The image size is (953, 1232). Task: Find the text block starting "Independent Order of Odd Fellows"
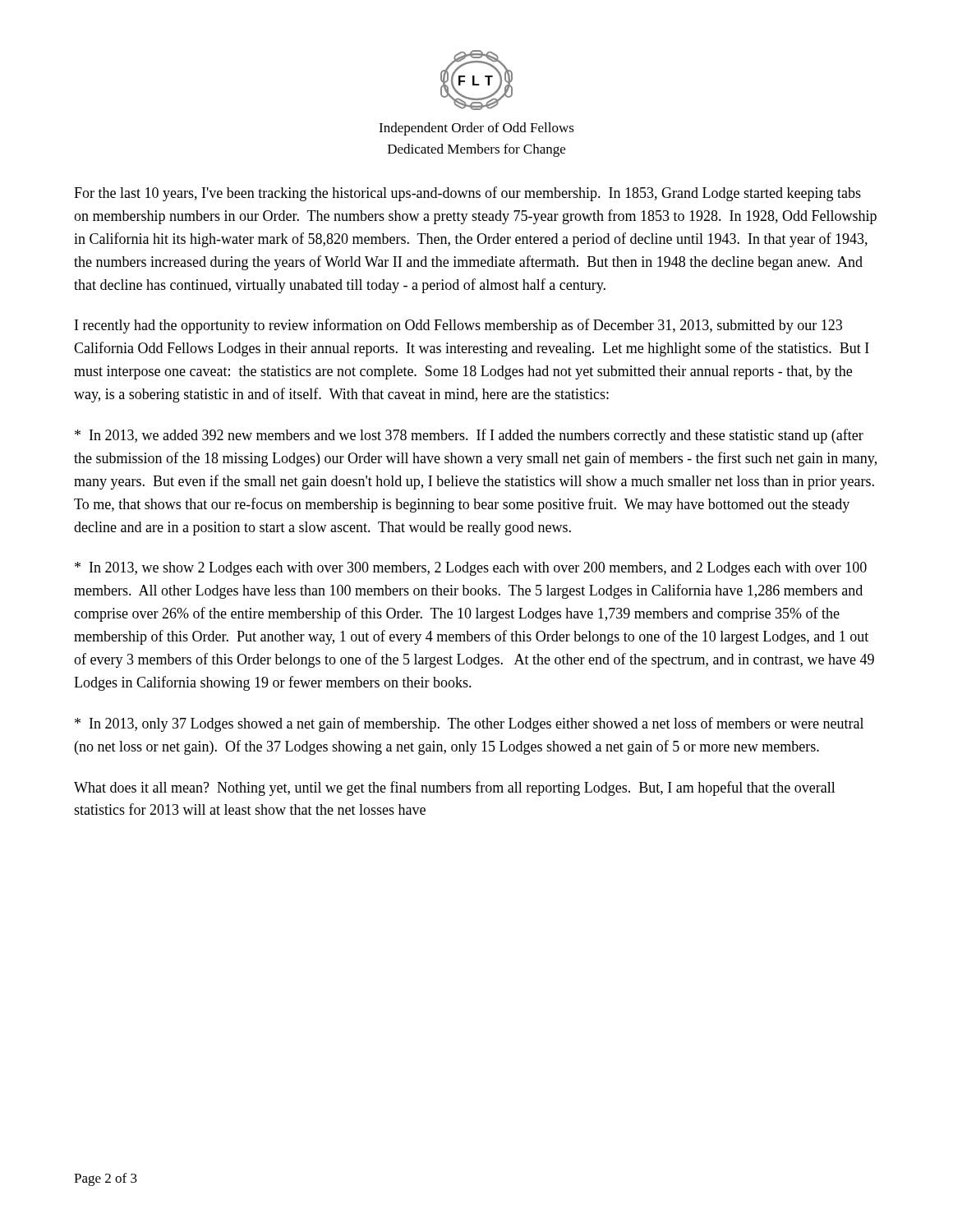click(476, 138)
